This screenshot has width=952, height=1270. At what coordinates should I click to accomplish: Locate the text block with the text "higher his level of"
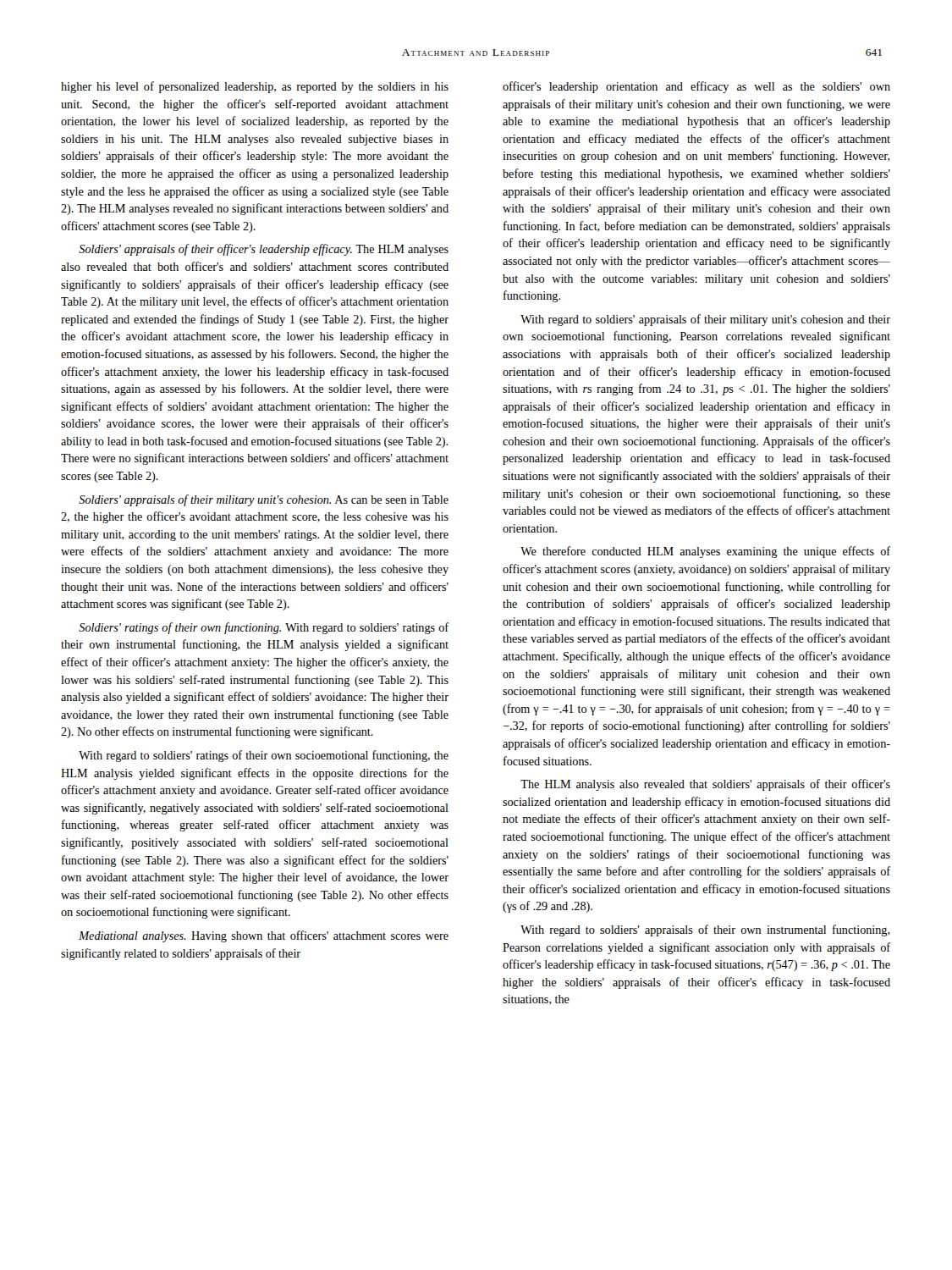[255, 156]
